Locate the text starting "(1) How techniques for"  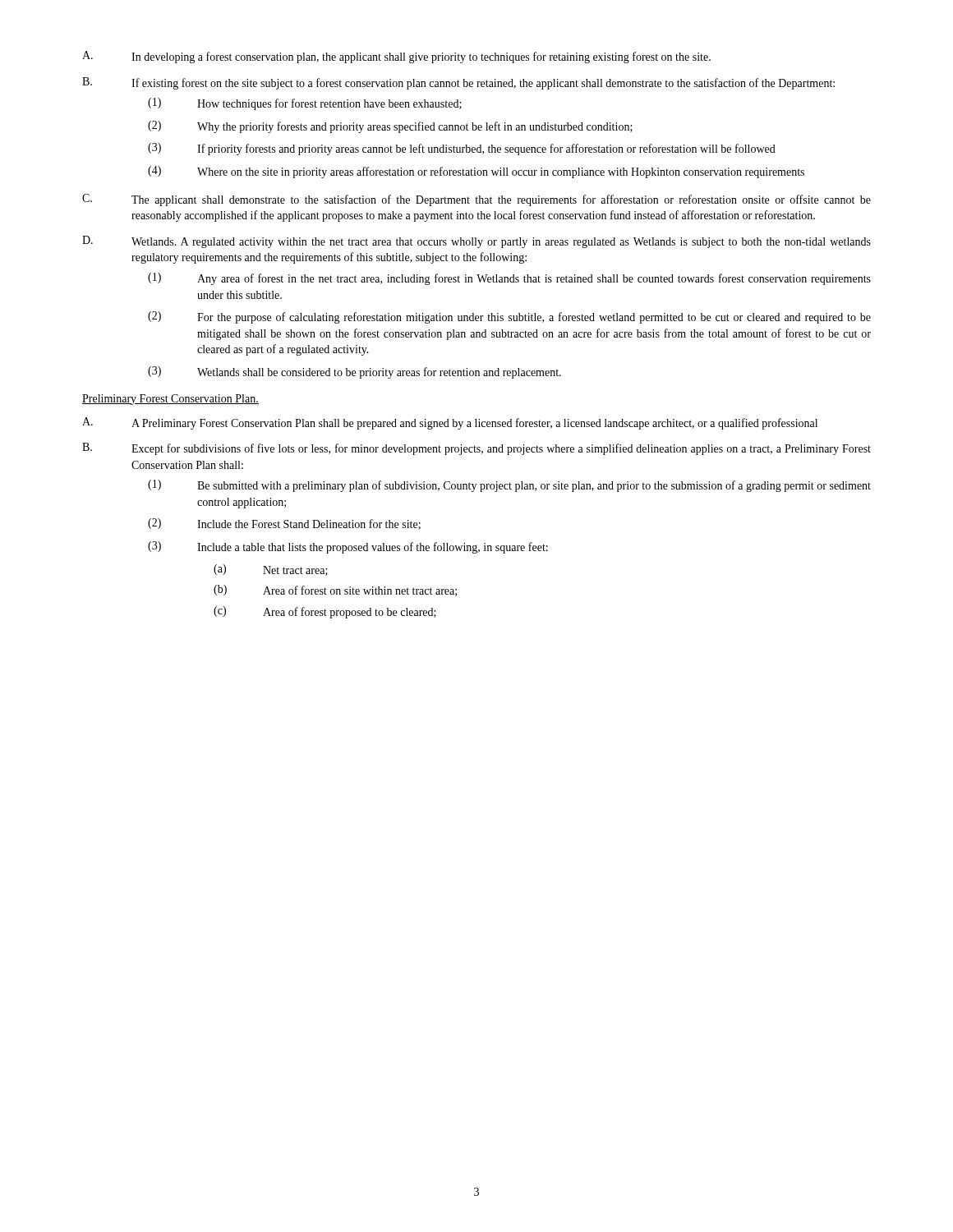click(x=305, y=104)
